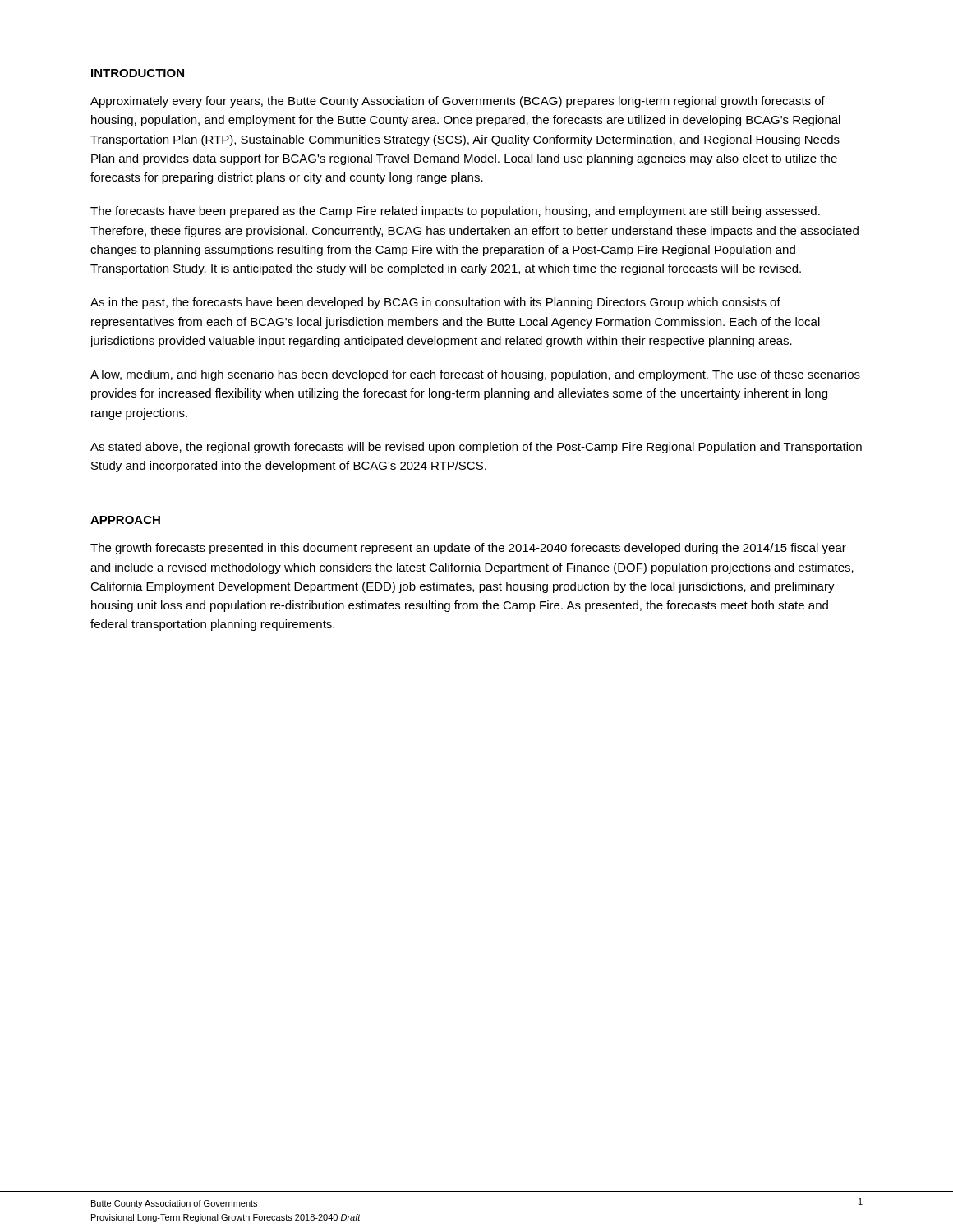Screen dimensions: 1232x953
Task: Find the text block that says "The forecasts have been prepared as the Camp"
Action: tap(475, 240)
